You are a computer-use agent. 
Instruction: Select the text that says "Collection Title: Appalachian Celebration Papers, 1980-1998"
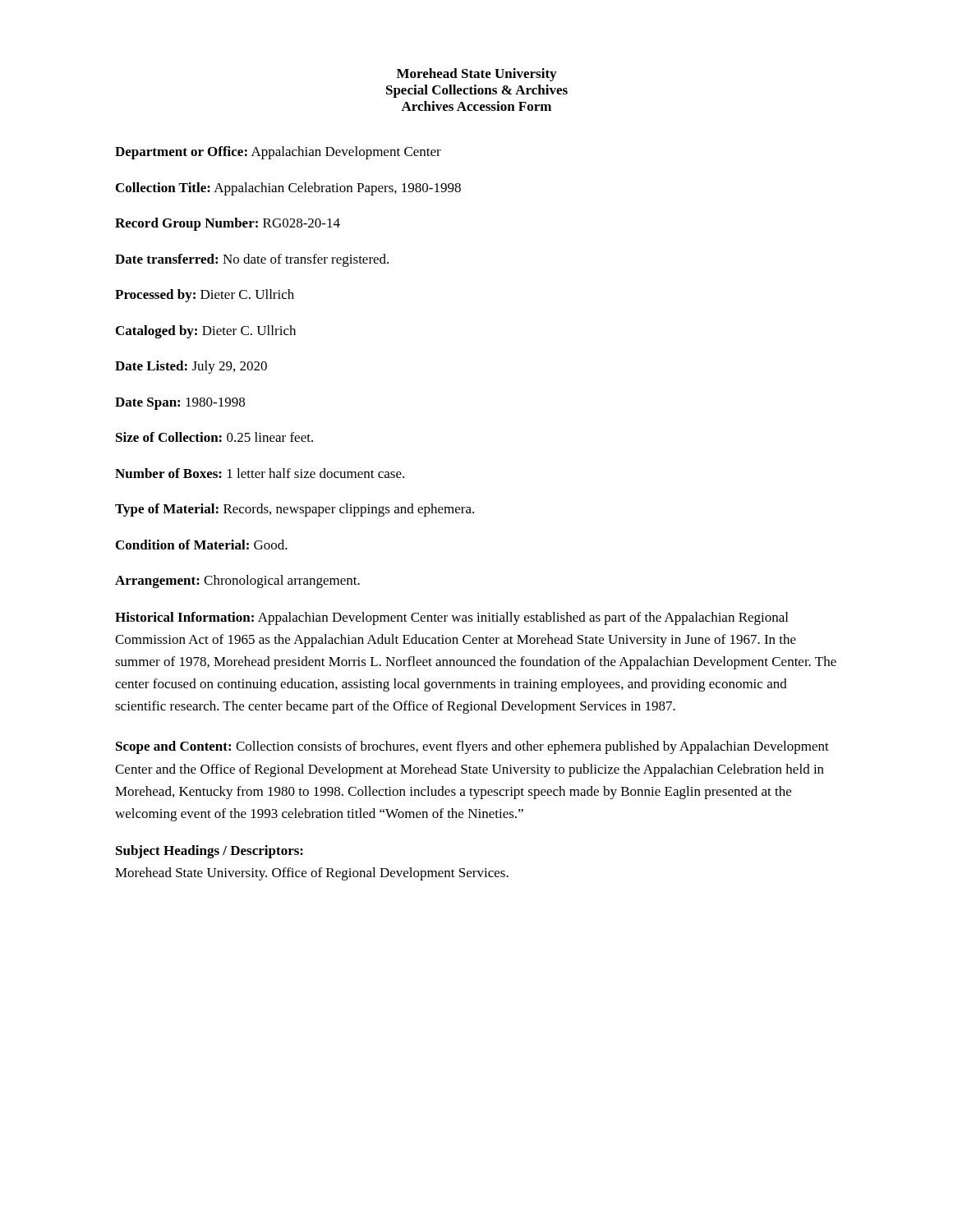click(x=288, y=187)
